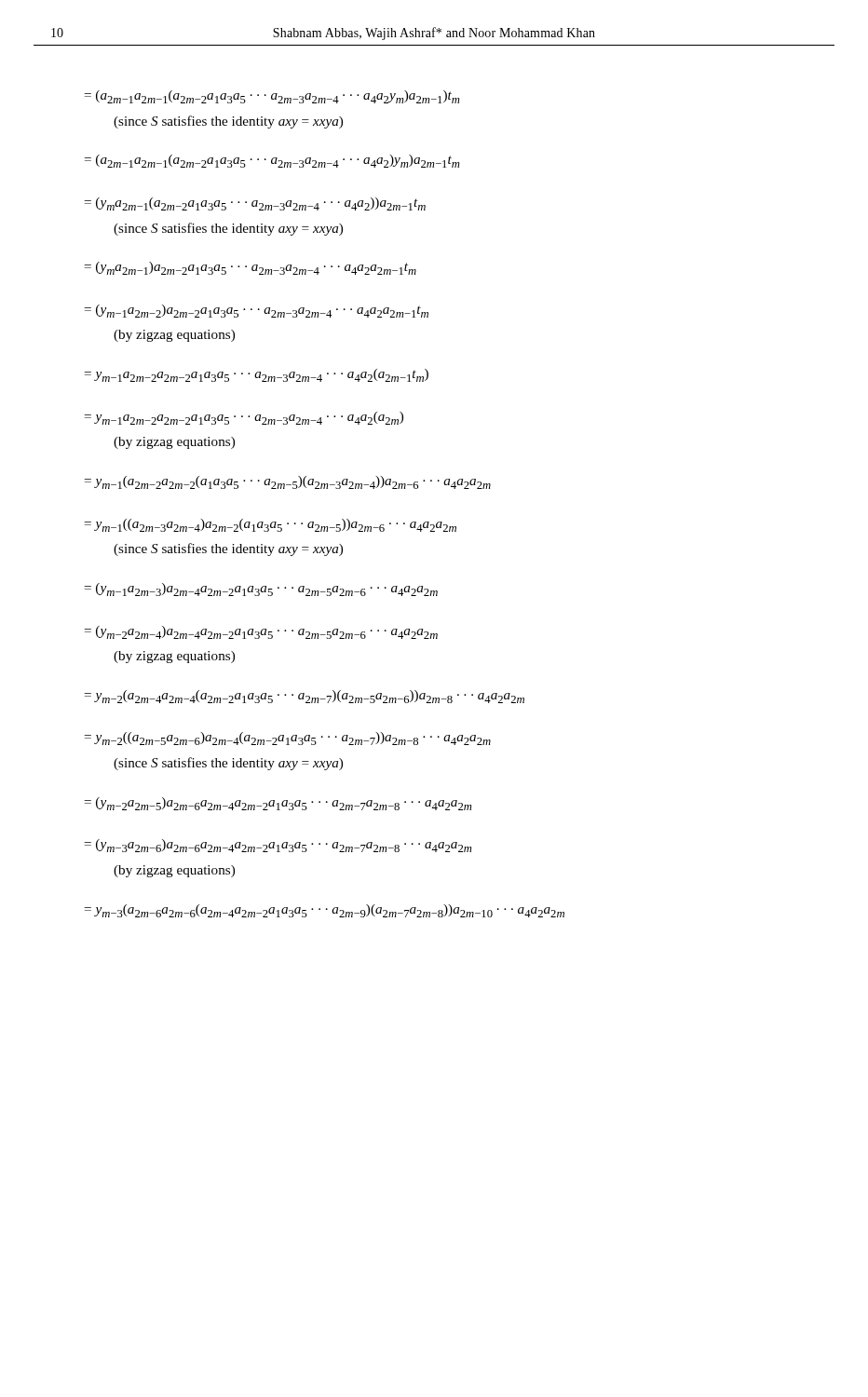Locate the text block starting "= (yma2m−1(a2m−2a1a3a5 ·"

[x=255, y=204]
